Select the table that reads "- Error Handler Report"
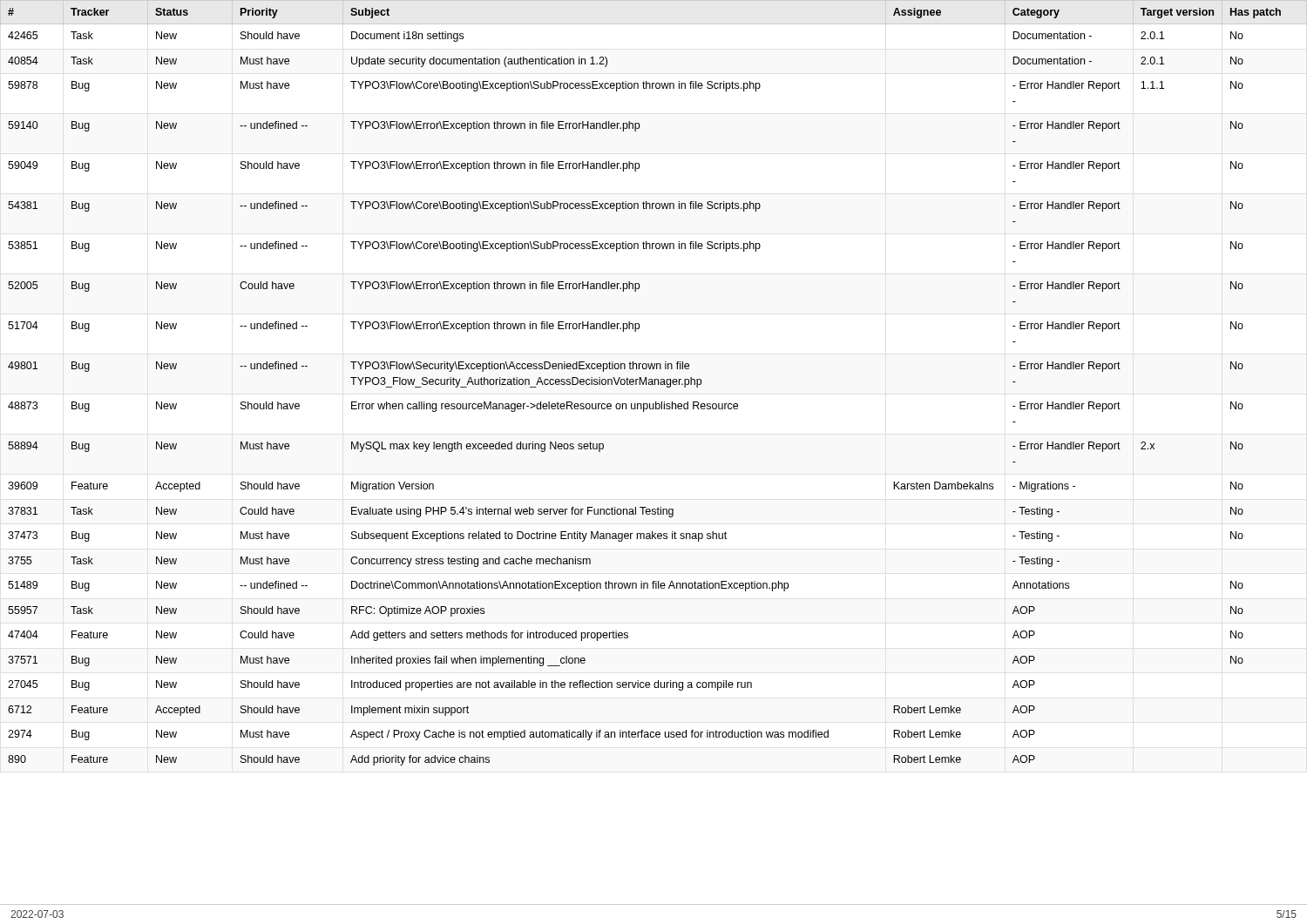Screen dimensions: 924x1307 coord(654,386)
